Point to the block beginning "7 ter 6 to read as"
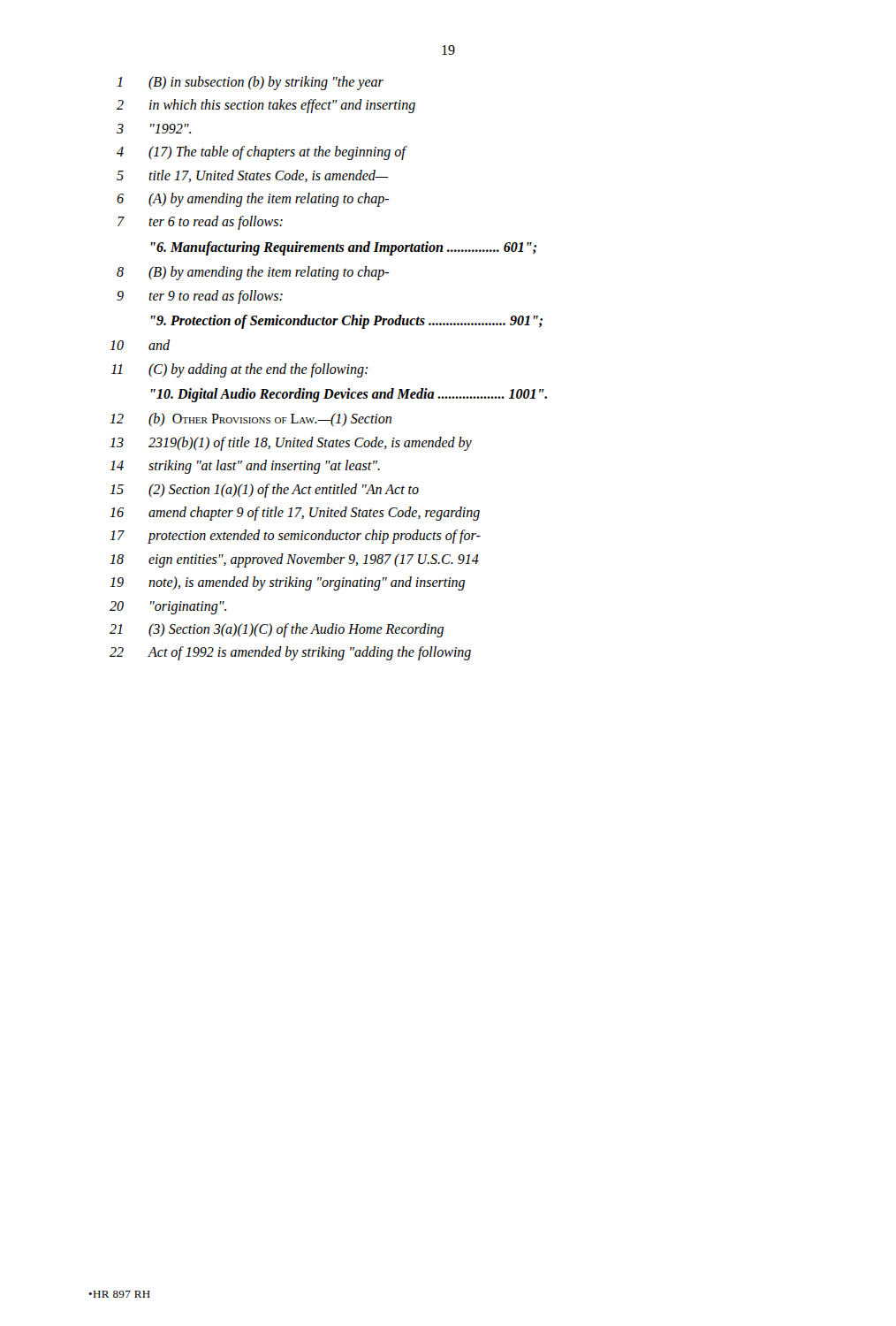The width and height of the screenshot is (896, 1326). pos(200,223)
